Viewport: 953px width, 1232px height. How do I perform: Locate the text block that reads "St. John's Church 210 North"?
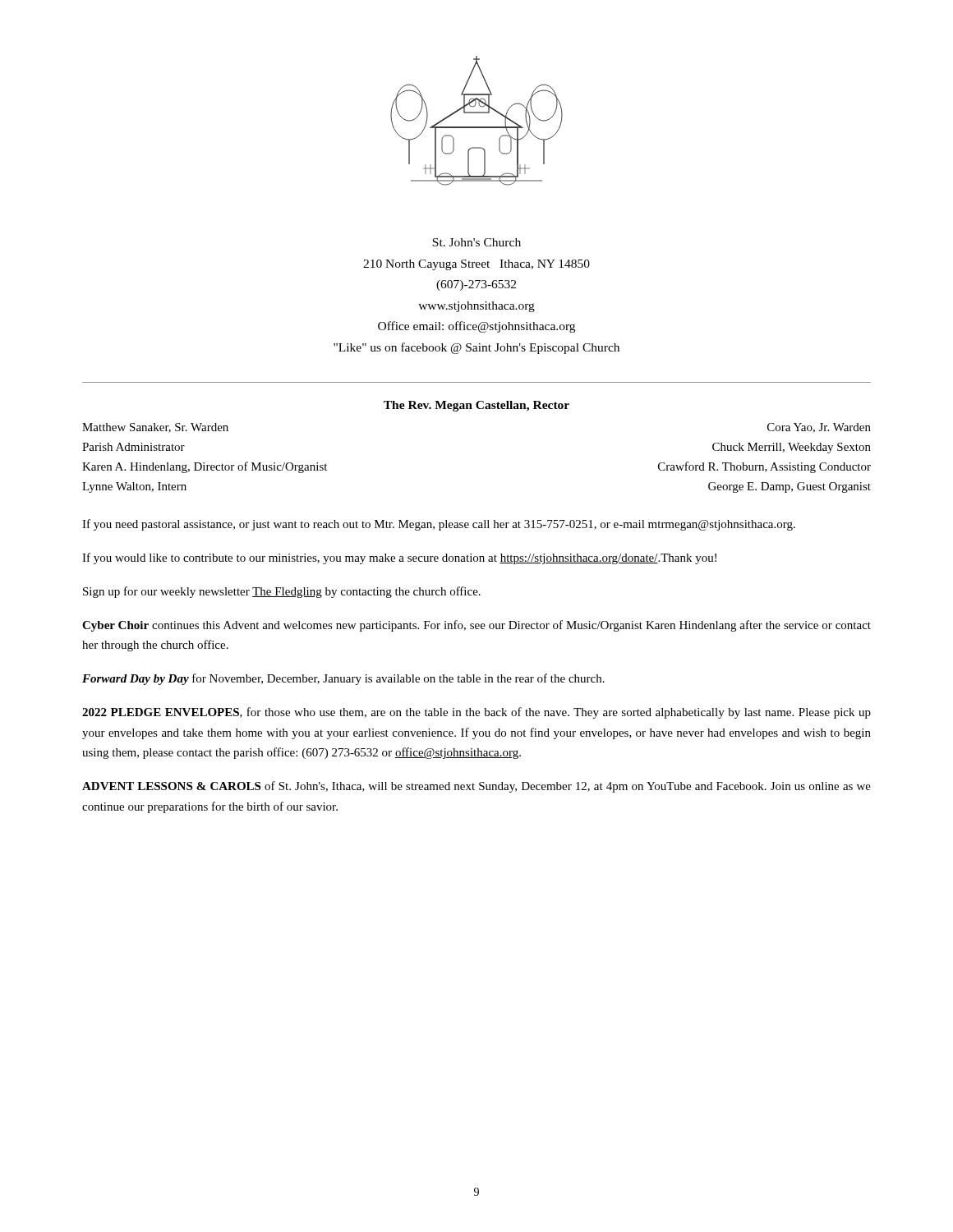[476, 294]
